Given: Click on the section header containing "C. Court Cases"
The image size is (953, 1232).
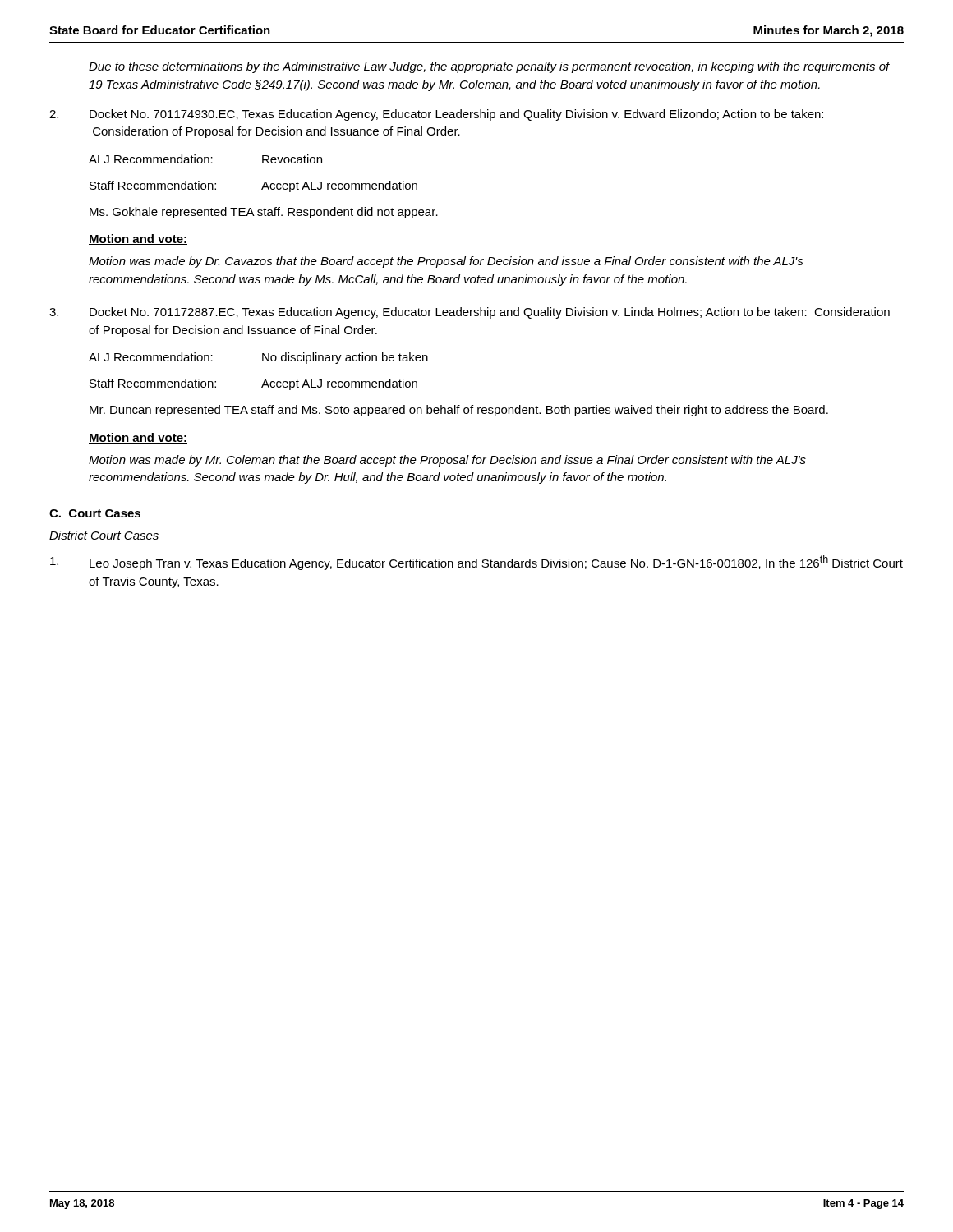Looking at the screenshot, I should 95,513.
